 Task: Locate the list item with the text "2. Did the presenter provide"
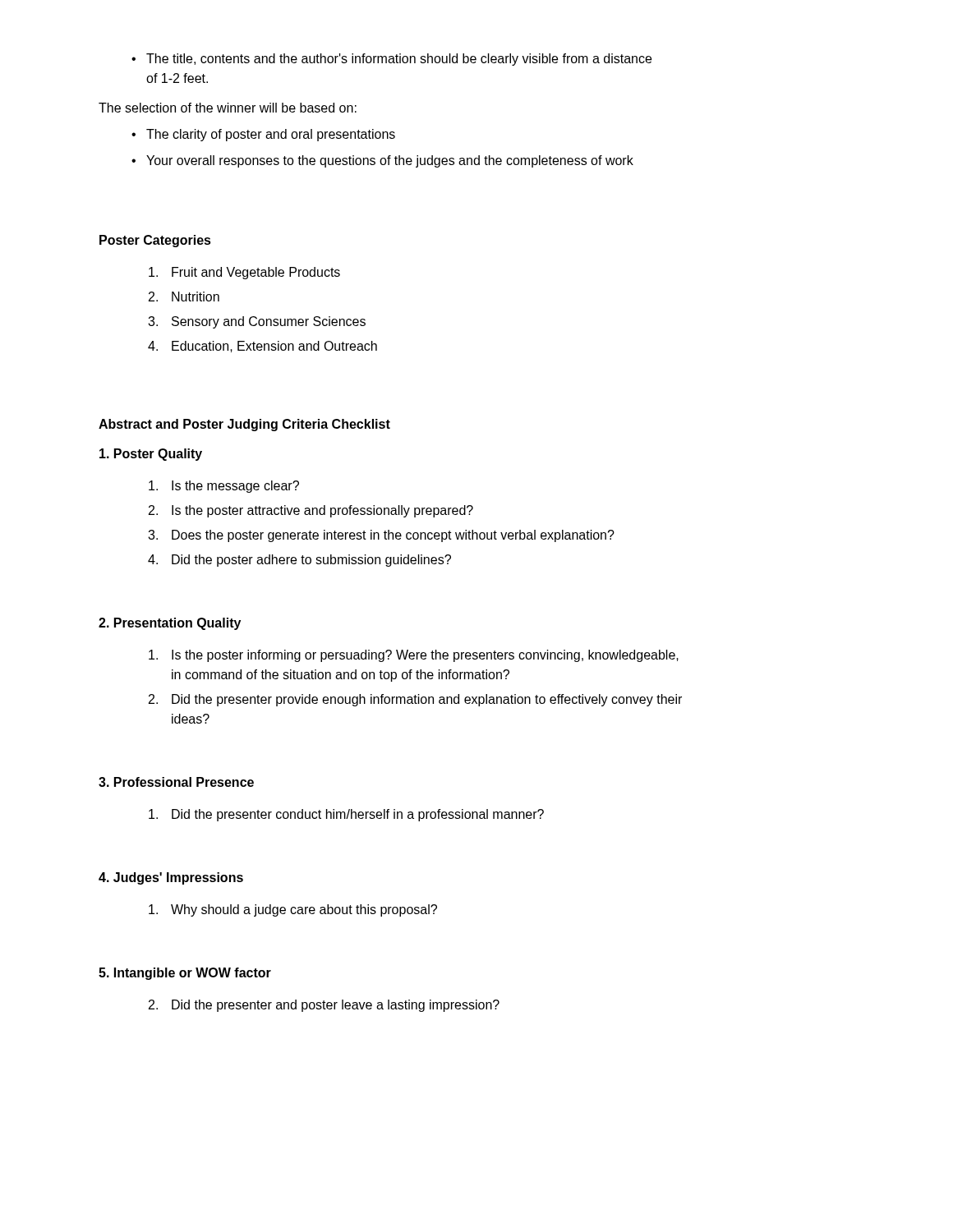(415, 710)
